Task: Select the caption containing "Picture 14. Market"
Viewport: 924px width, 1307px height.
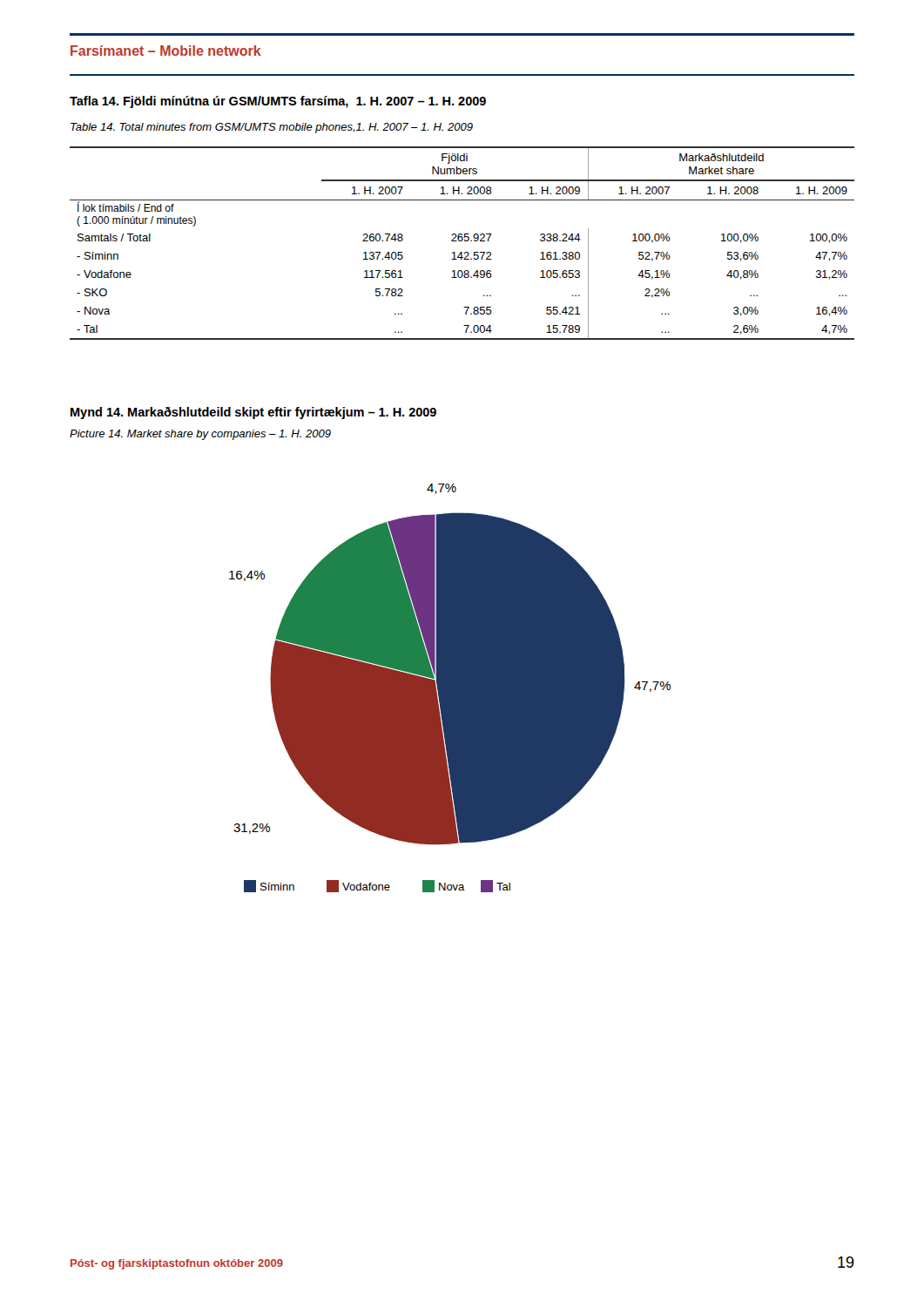Action: 200,434
